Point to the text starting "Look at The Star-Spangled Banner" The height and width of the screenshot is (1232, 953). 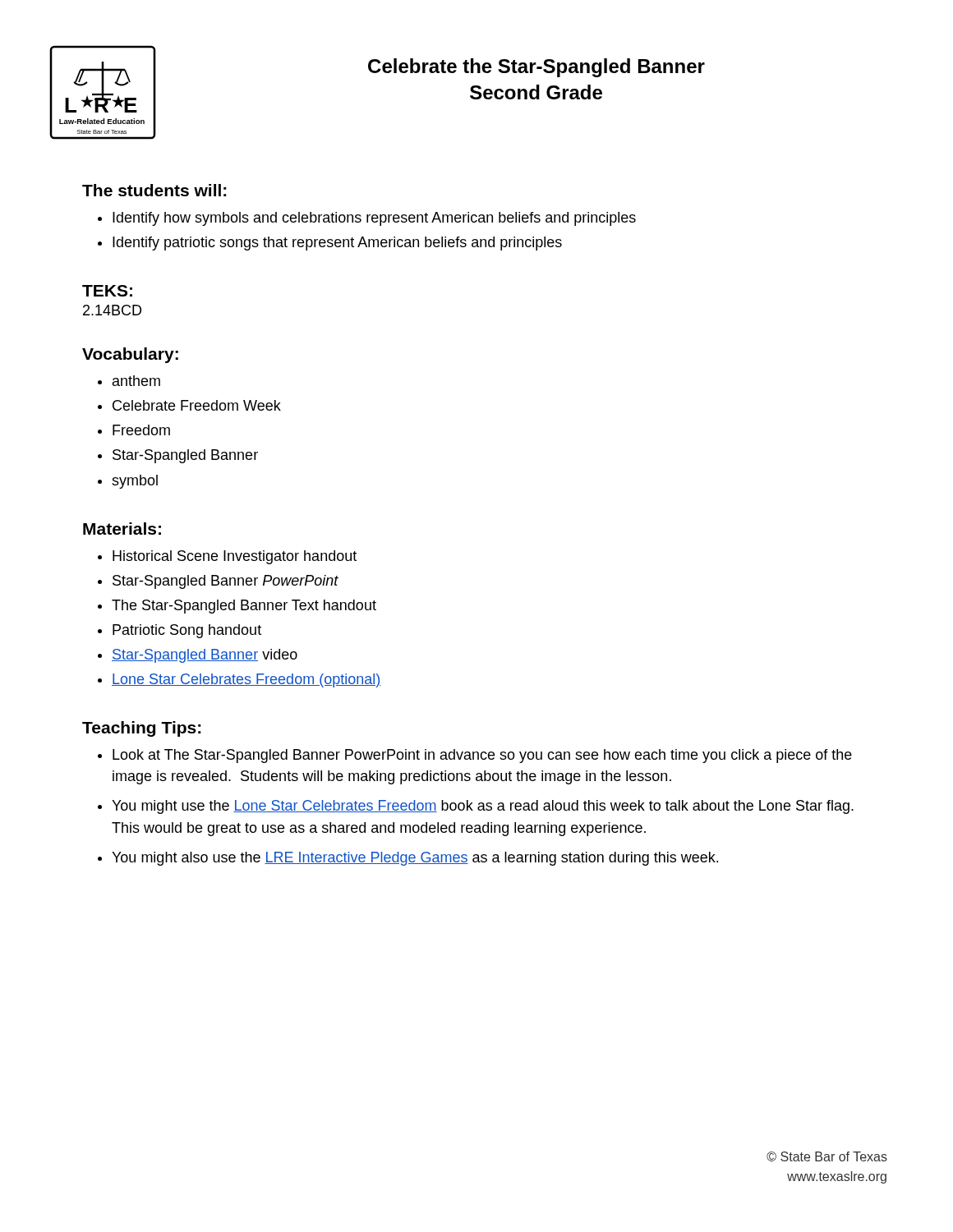[482, 766]
